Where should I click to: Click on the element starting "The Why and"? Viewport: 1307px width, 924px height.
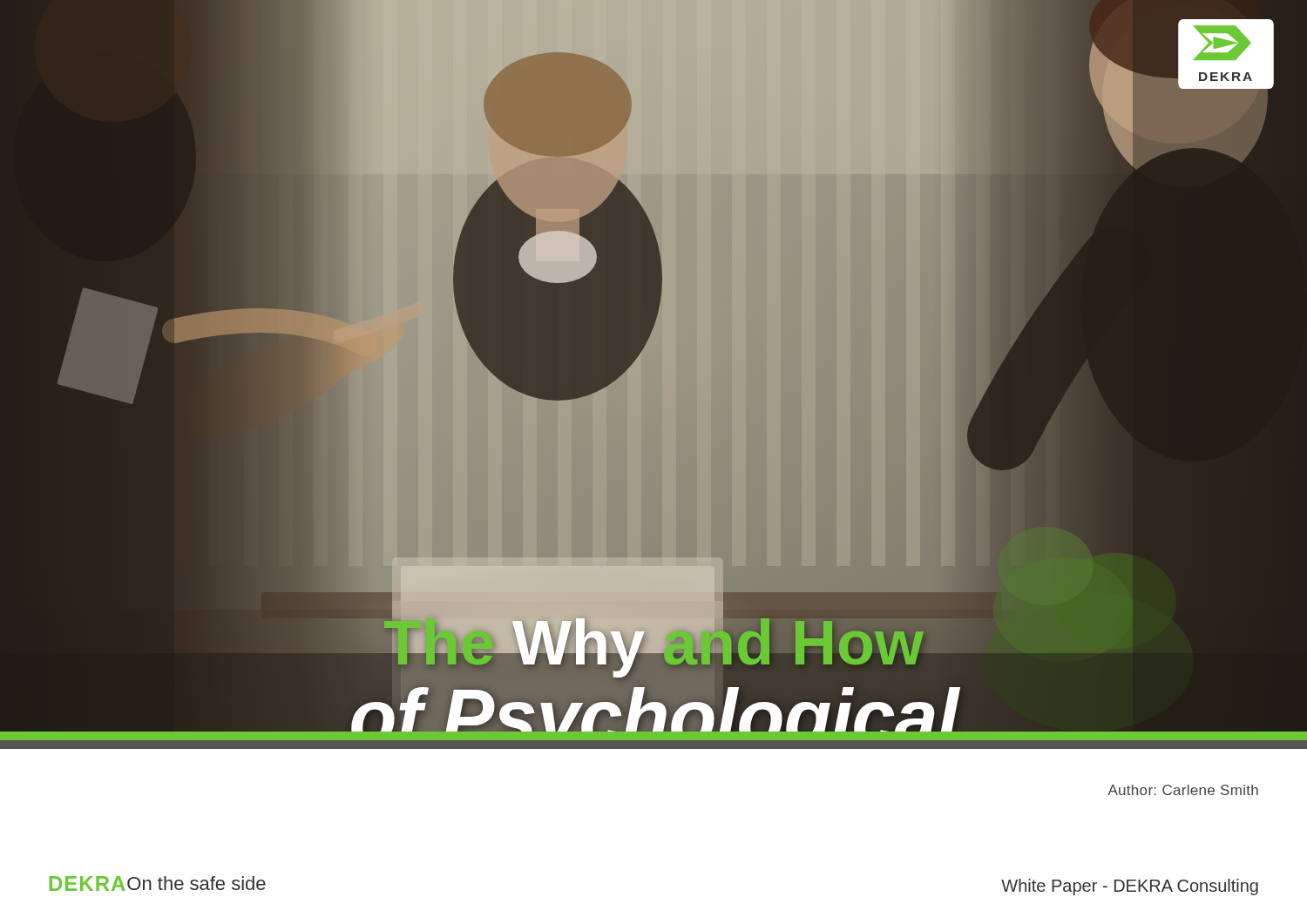click(654, 726)
